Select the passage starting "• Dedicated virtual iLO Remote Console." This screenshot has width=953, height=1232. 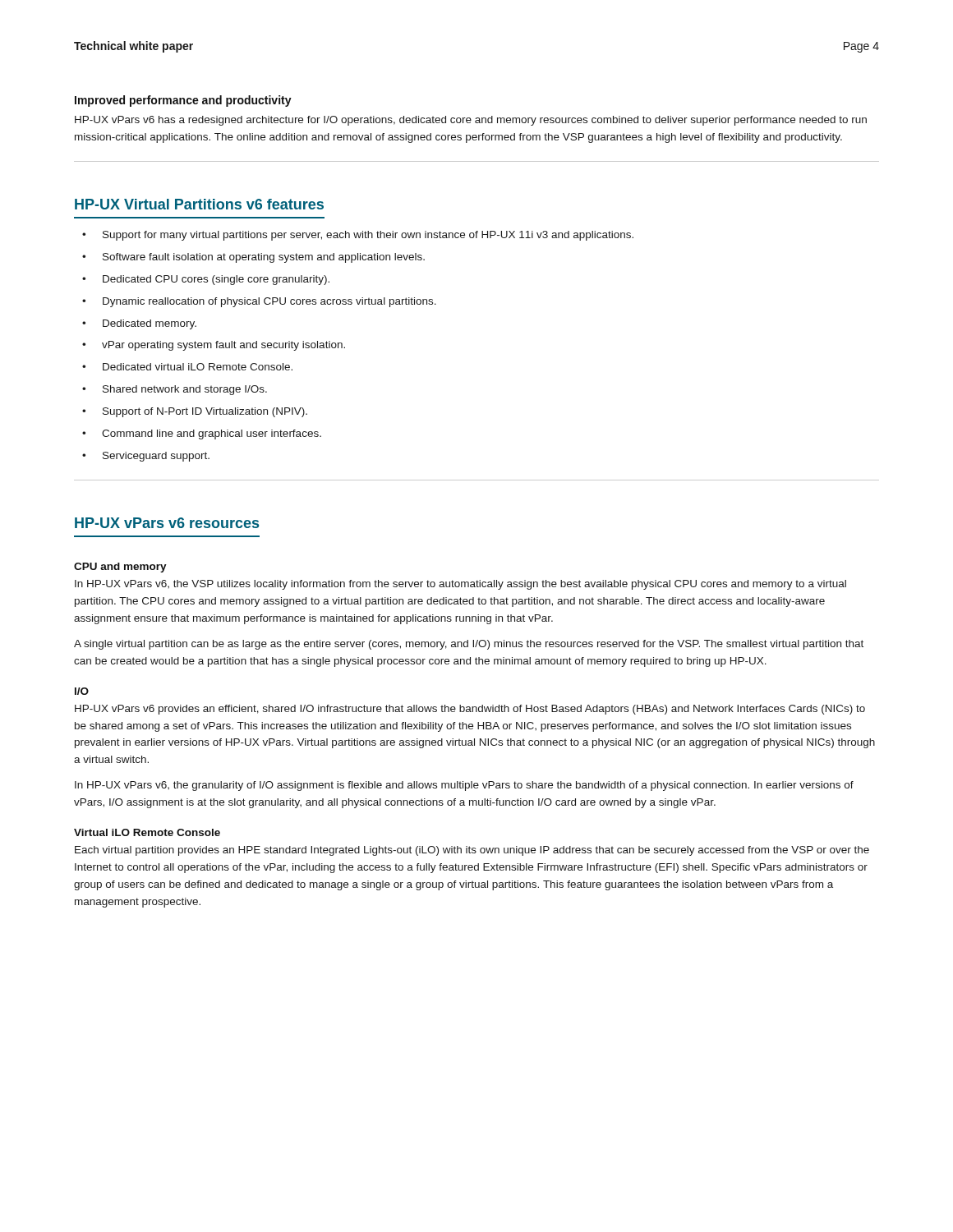pyautogui.click(x=188, y=368)
